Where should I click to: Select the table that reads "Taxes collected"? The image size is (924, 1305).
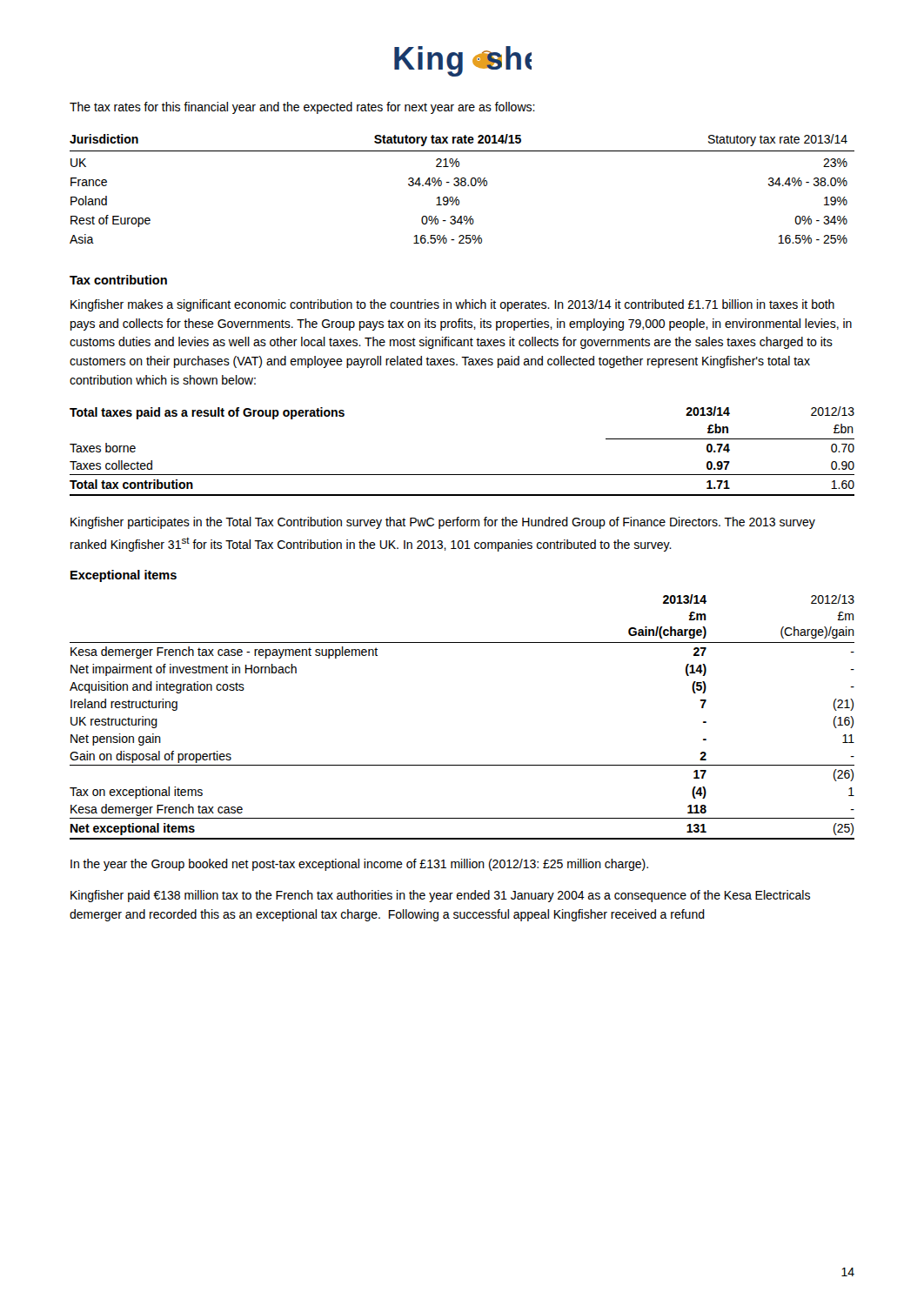tap(462, 449)
